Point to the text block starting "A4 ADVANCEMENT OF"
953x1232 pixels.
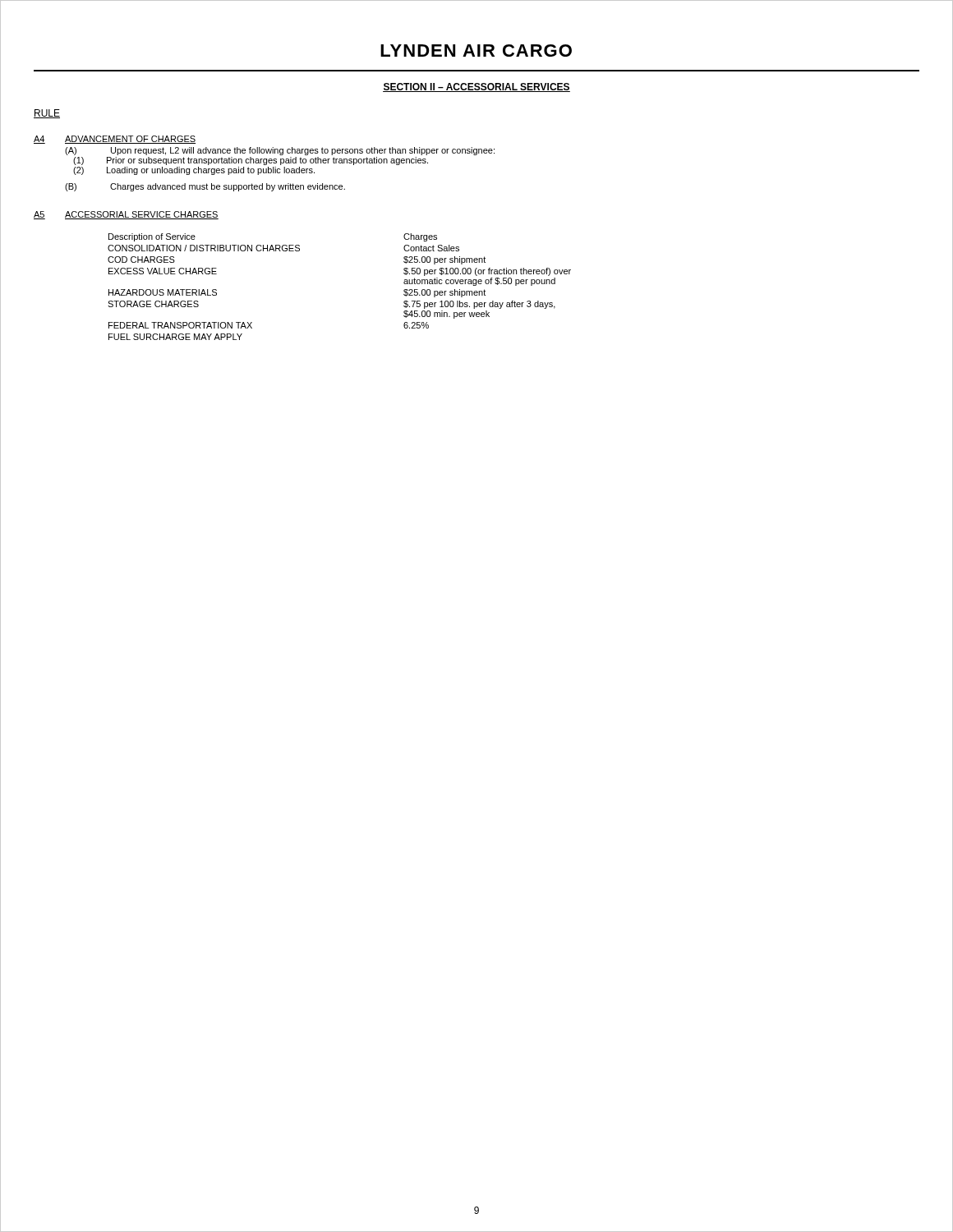pos(476,163)
